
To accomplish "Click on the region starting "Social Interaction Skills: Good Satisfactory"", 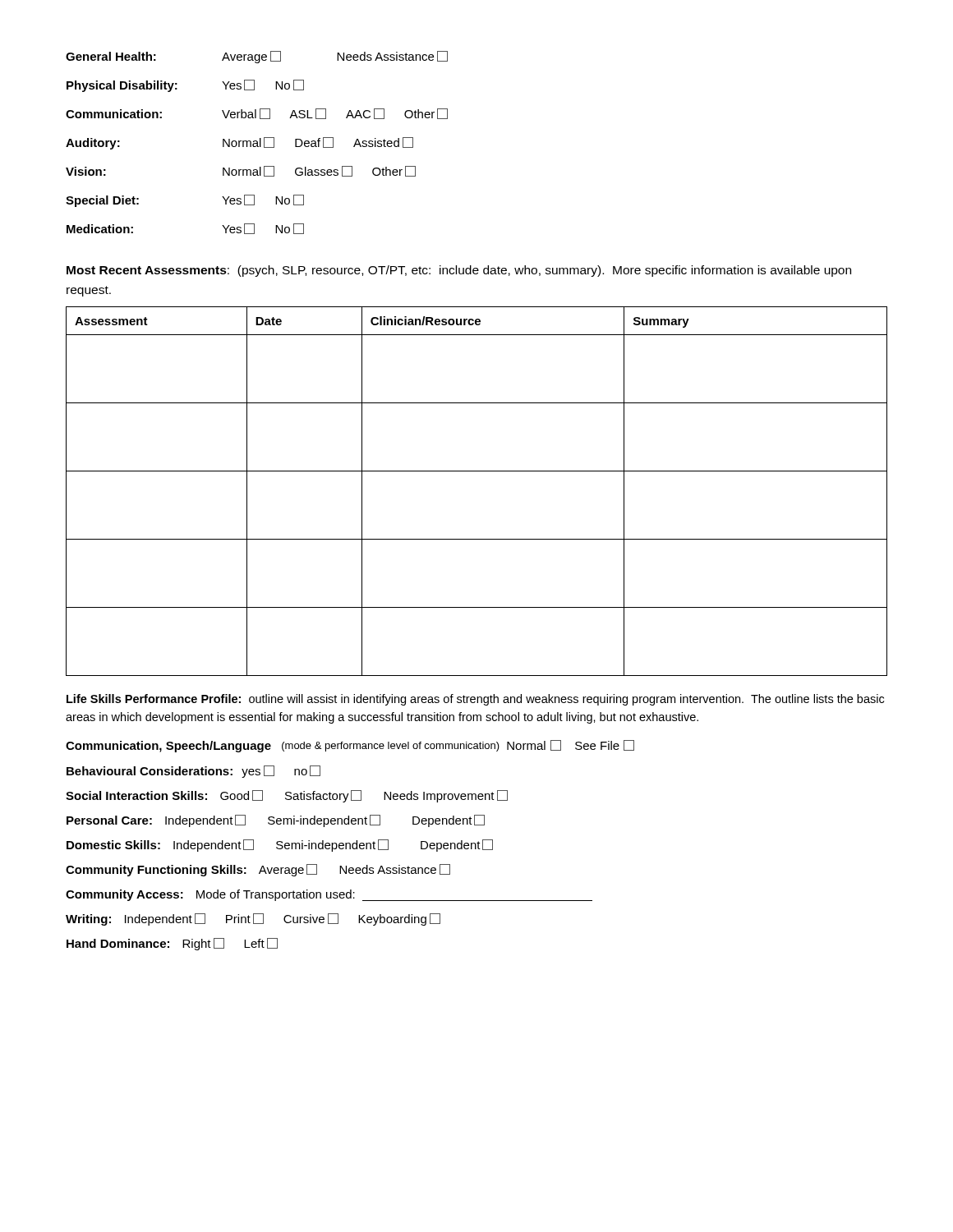I will (287, 795).
